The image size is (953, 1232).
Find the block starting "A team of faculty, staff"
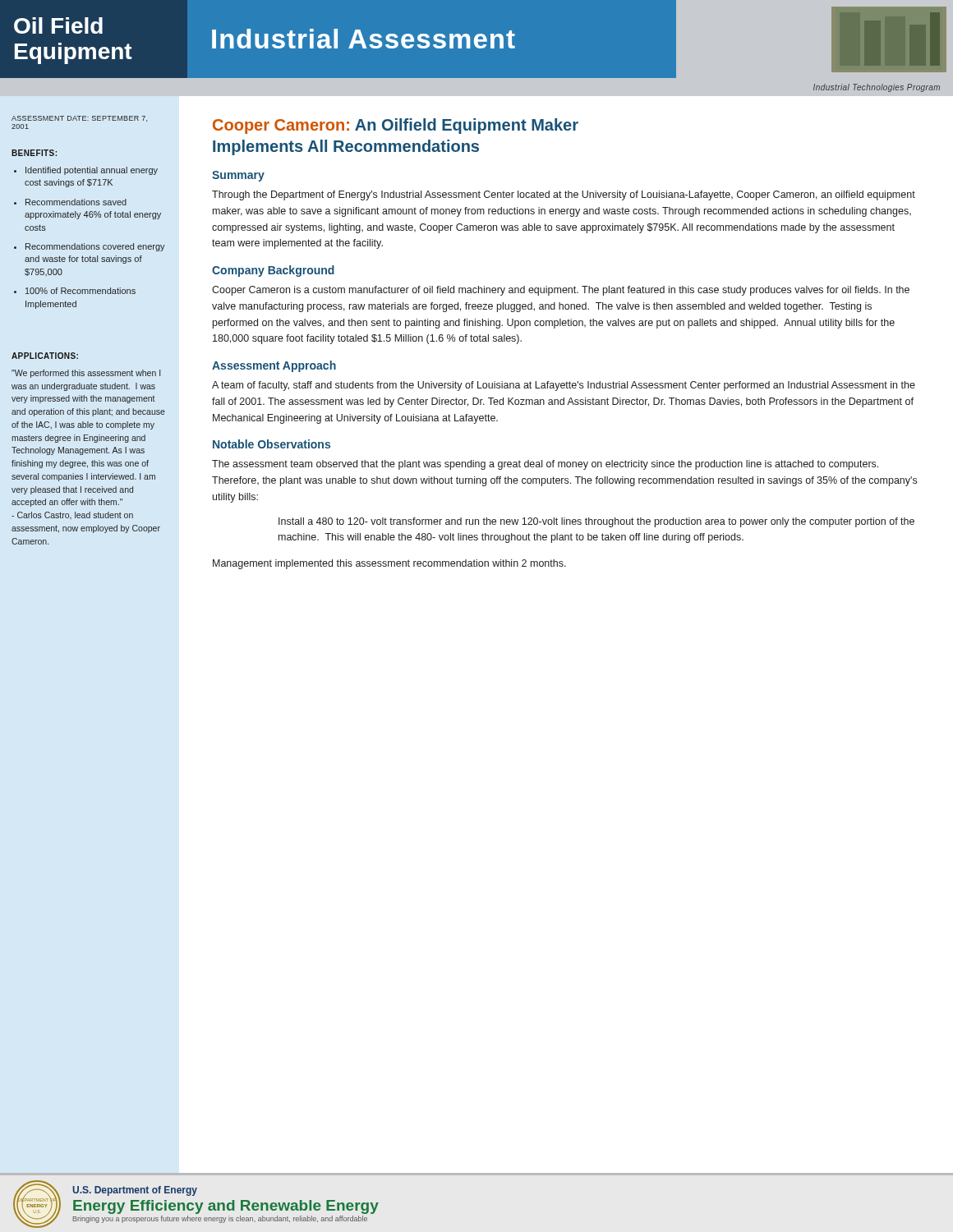point(564,401)
